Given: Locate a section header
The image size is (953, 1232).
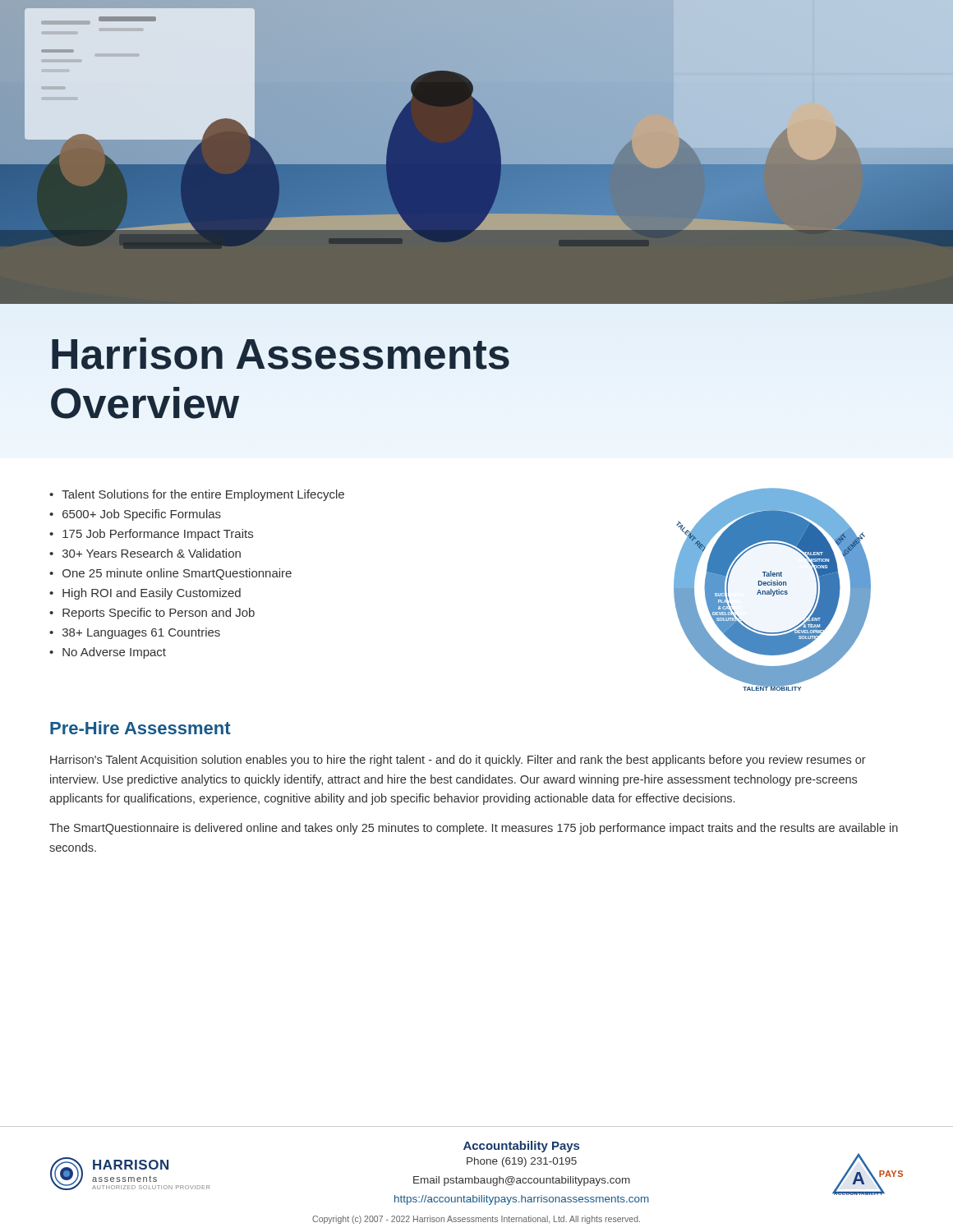Looking at the screenshot, I should click(140, 728).
